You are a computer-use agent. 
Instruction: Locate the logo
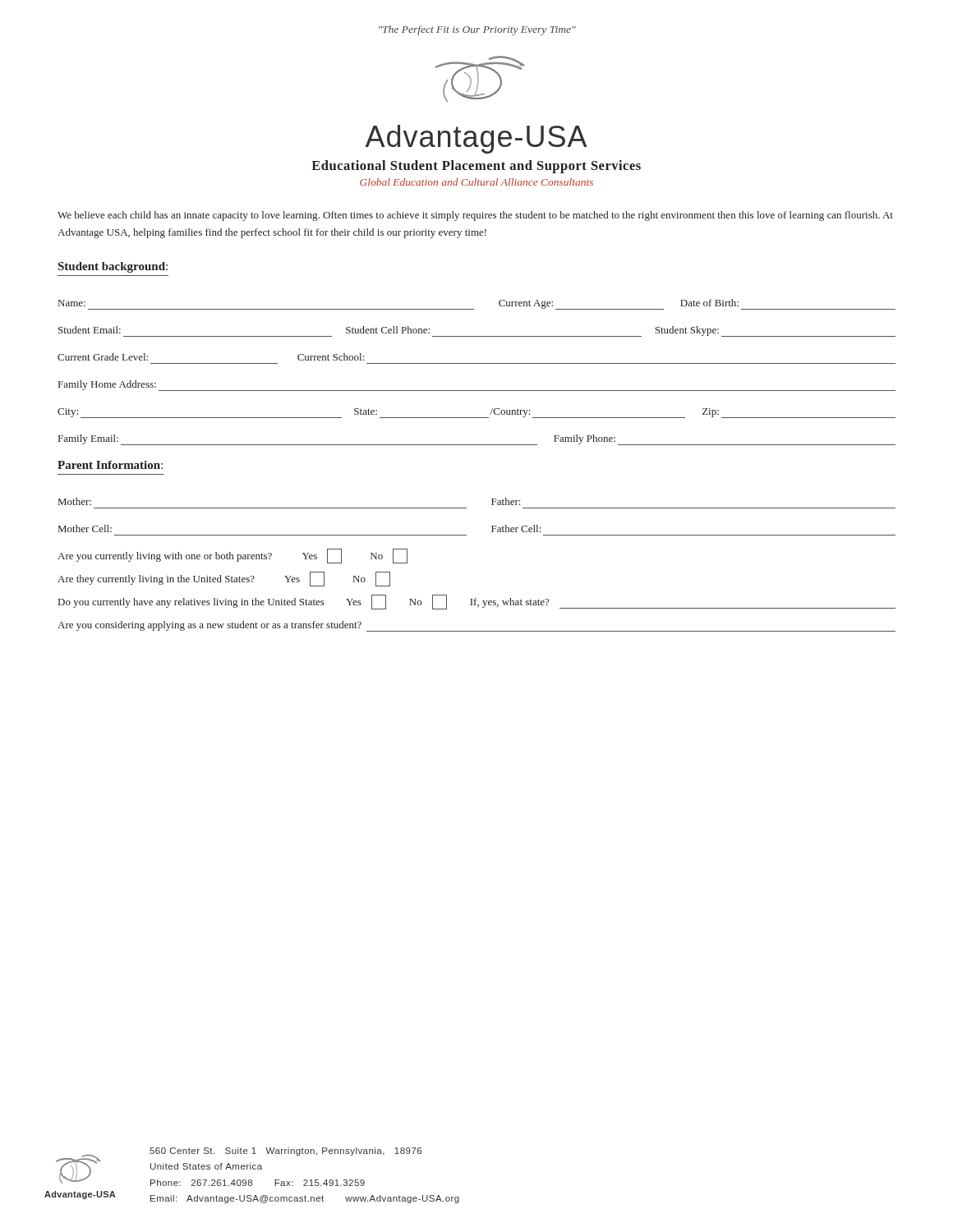point(476,80)
